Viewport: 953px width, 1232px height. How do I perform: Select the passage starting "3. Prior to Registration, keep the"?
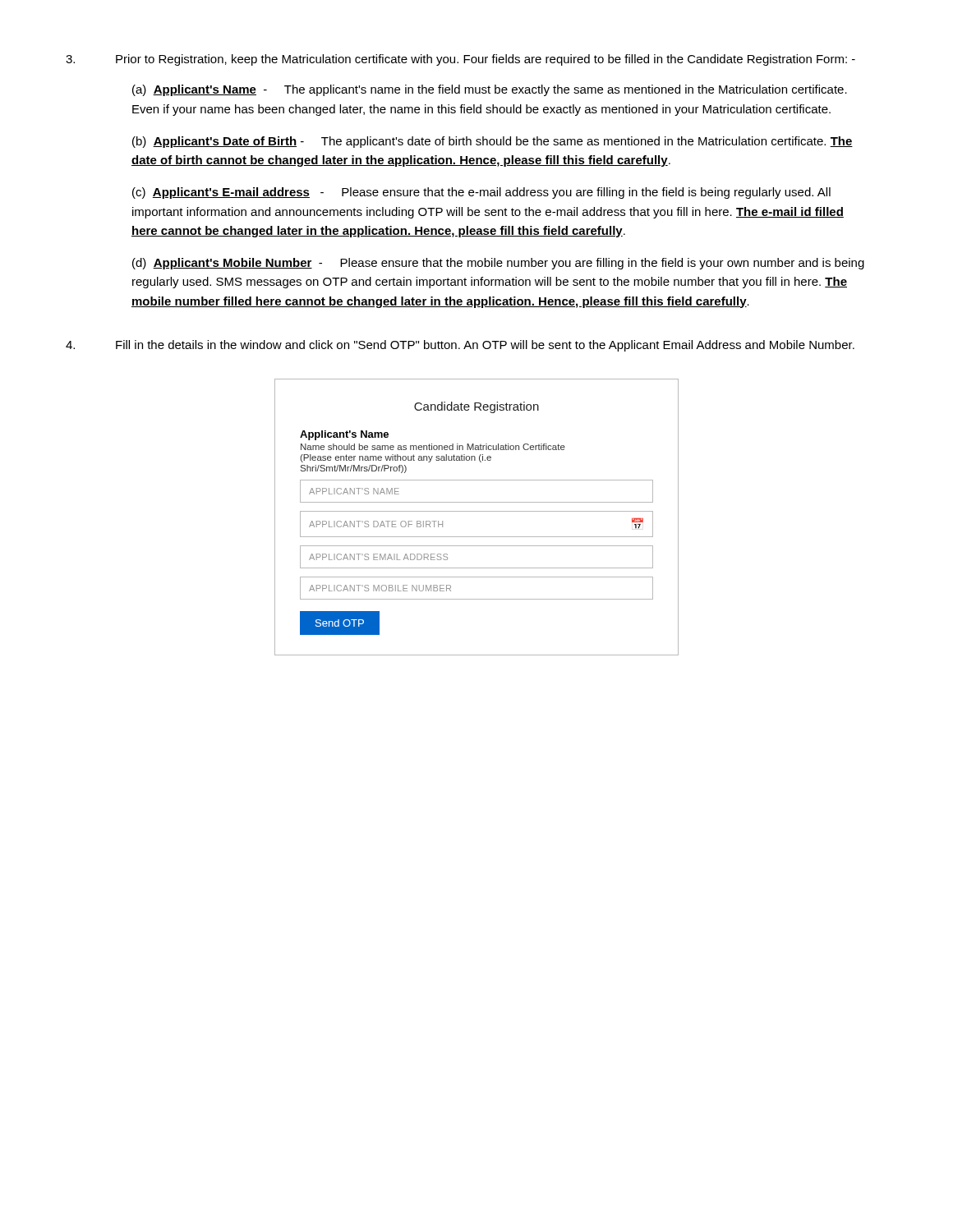(x=461, y=59)
